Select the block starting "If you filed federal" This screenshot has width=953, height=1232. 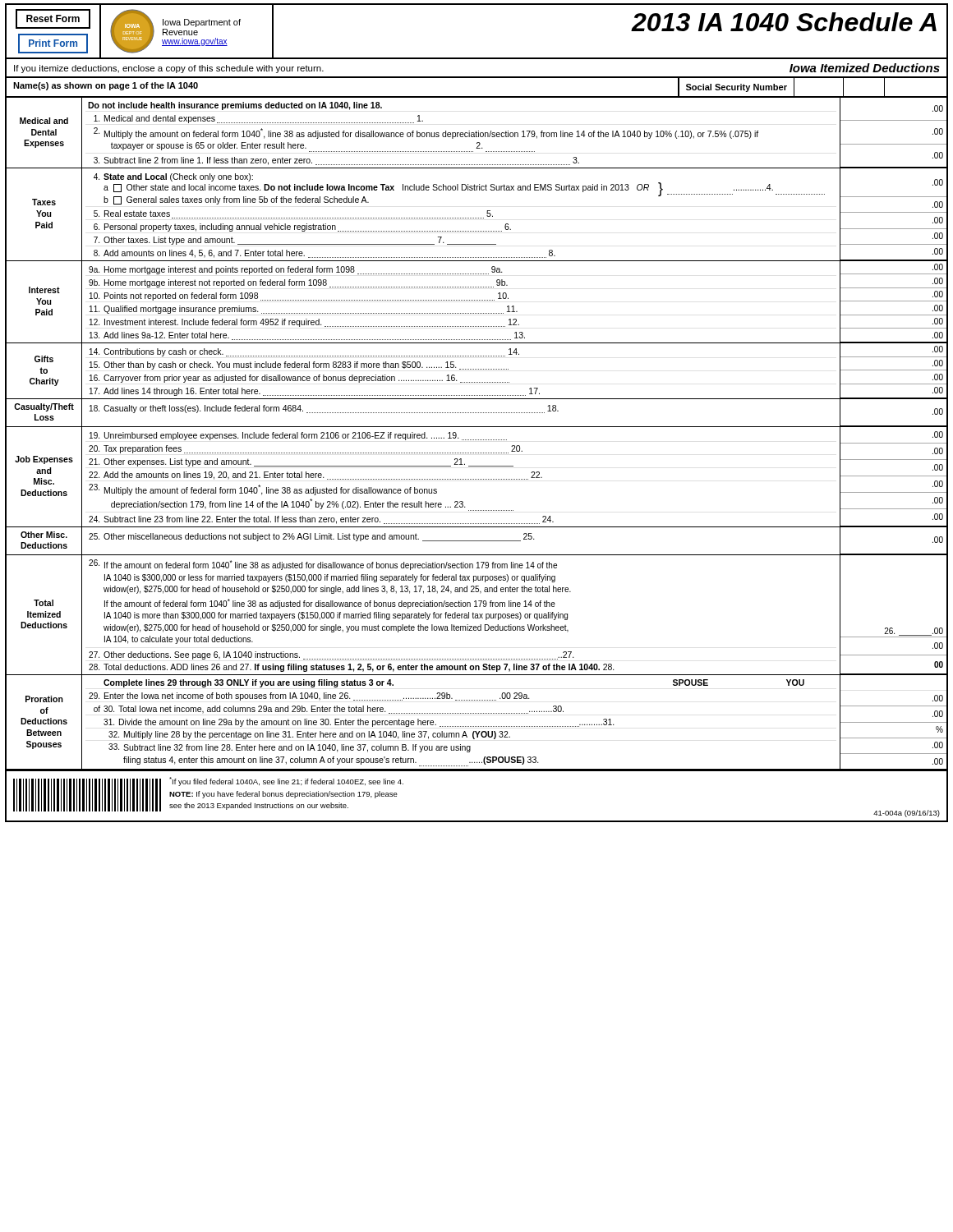coord(287,793)
